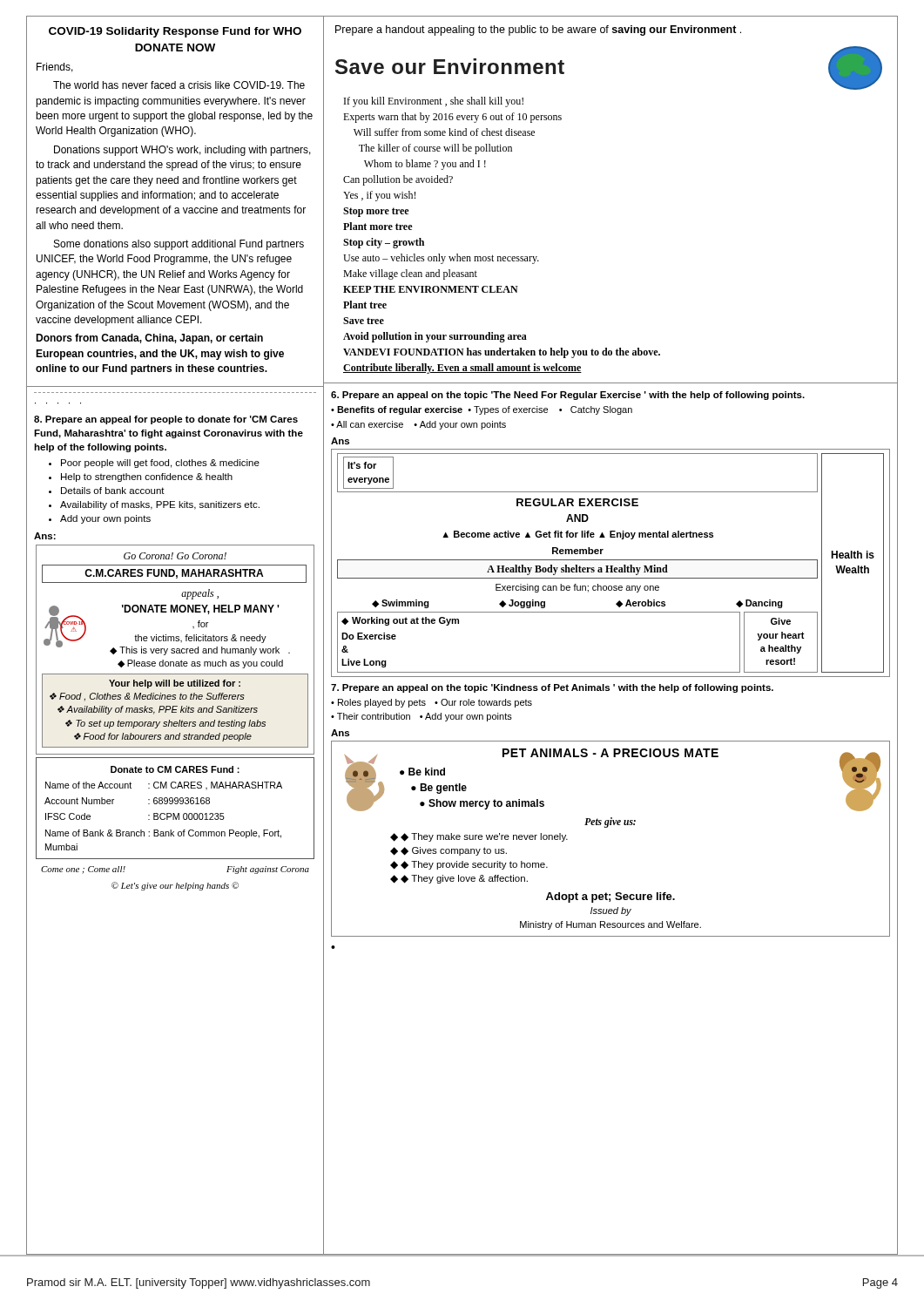Where does it say "© Let's give our helping hands ©"?

click(175, 886)
